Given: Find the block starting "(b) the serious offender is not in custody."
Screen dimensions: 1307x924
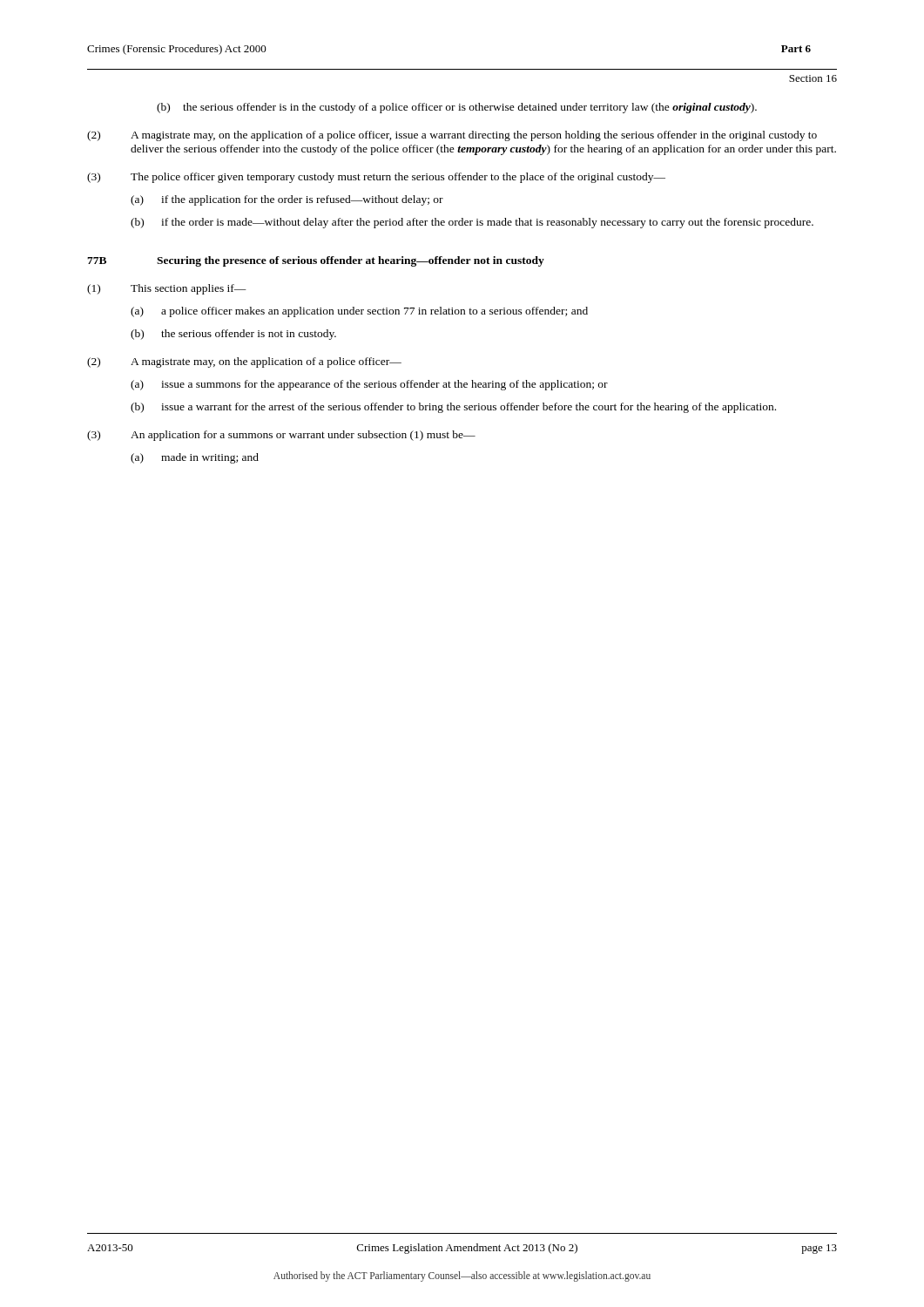Looking at the screenshot, I should (x=233, y=335).
